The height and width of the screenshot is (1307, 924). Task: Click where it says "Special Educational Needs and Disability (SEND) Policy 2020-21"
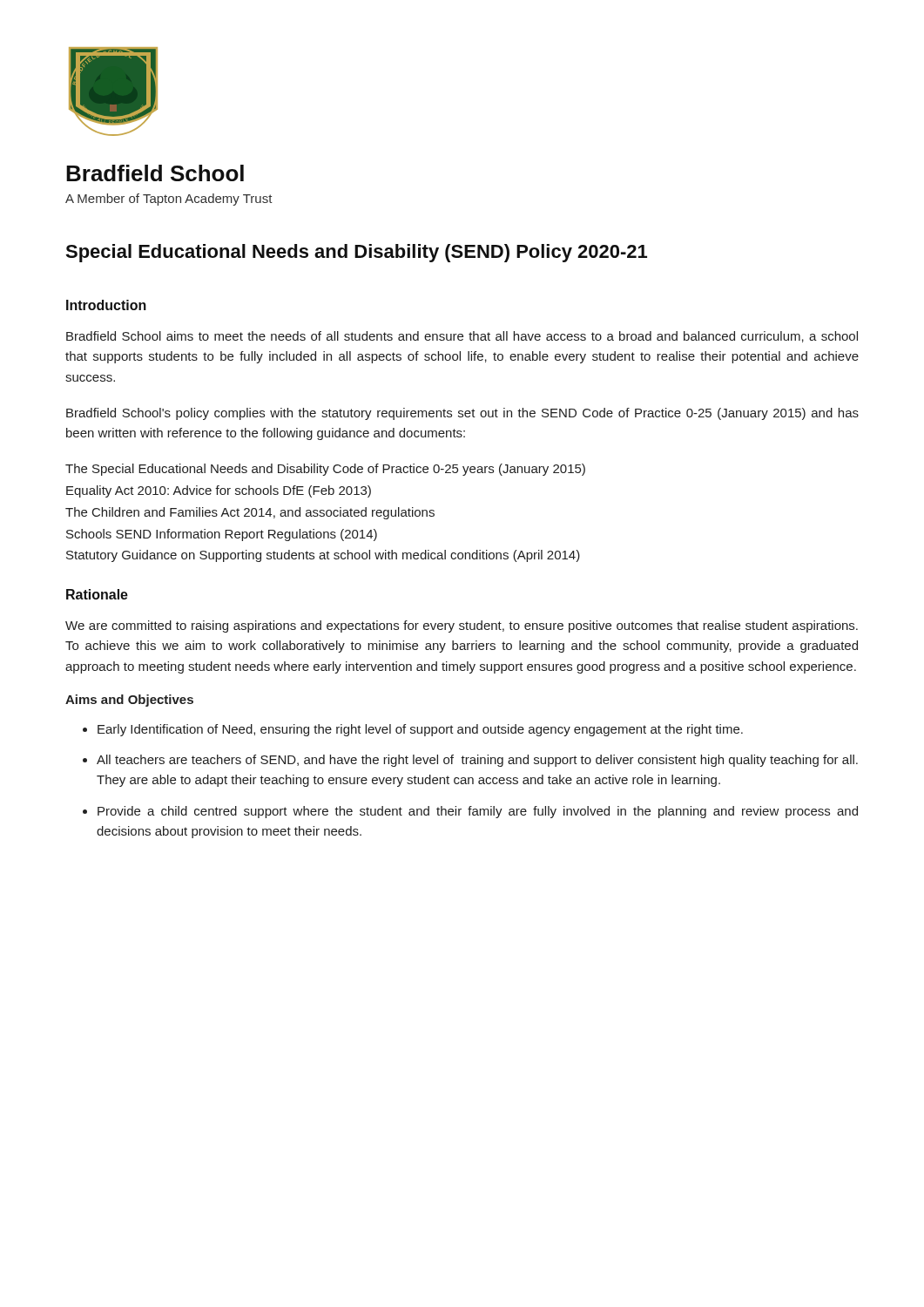[462, 252]
